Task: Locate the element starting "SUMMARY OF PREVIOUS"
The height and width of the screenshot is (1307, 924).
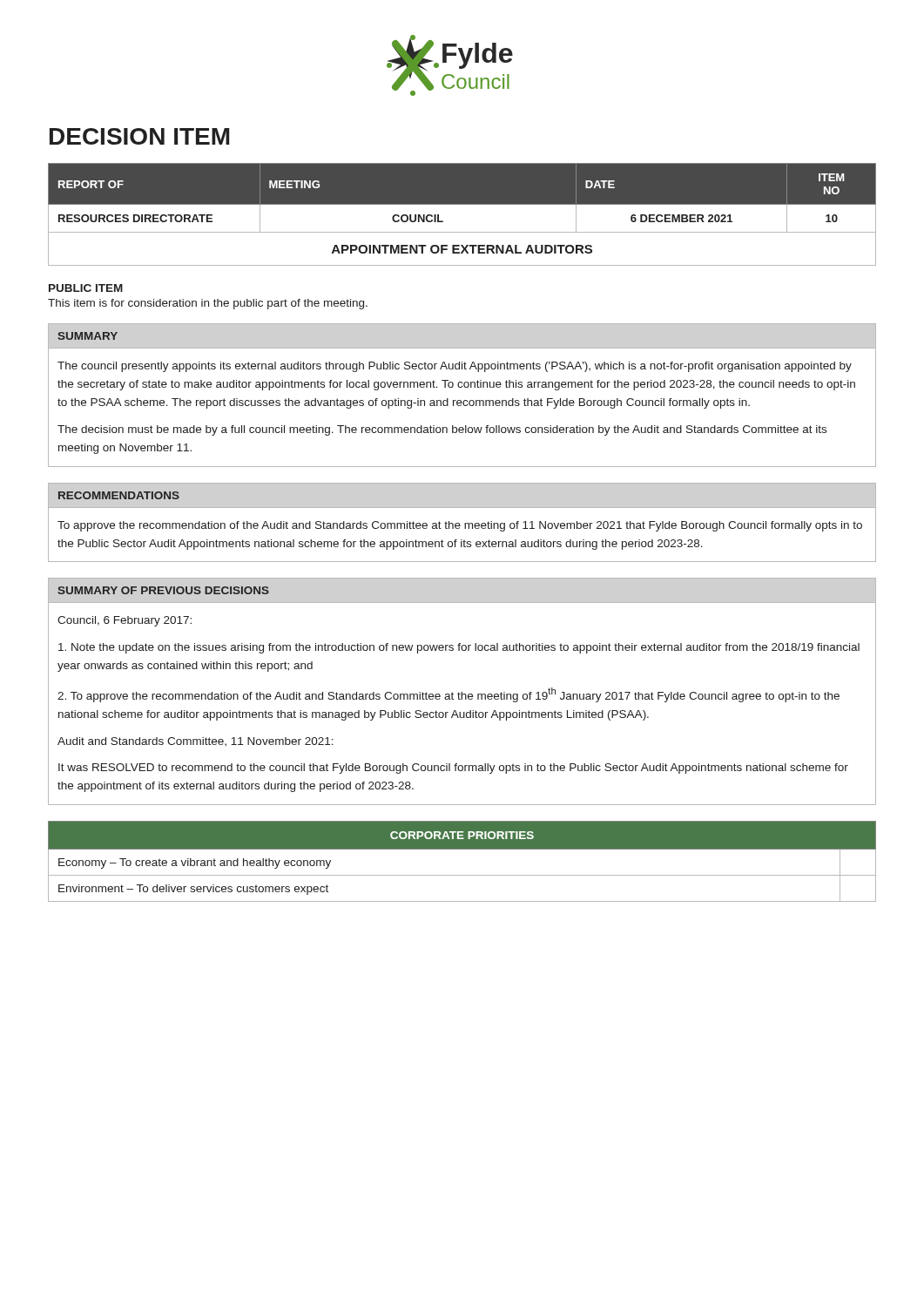Action: coord(462,692)
